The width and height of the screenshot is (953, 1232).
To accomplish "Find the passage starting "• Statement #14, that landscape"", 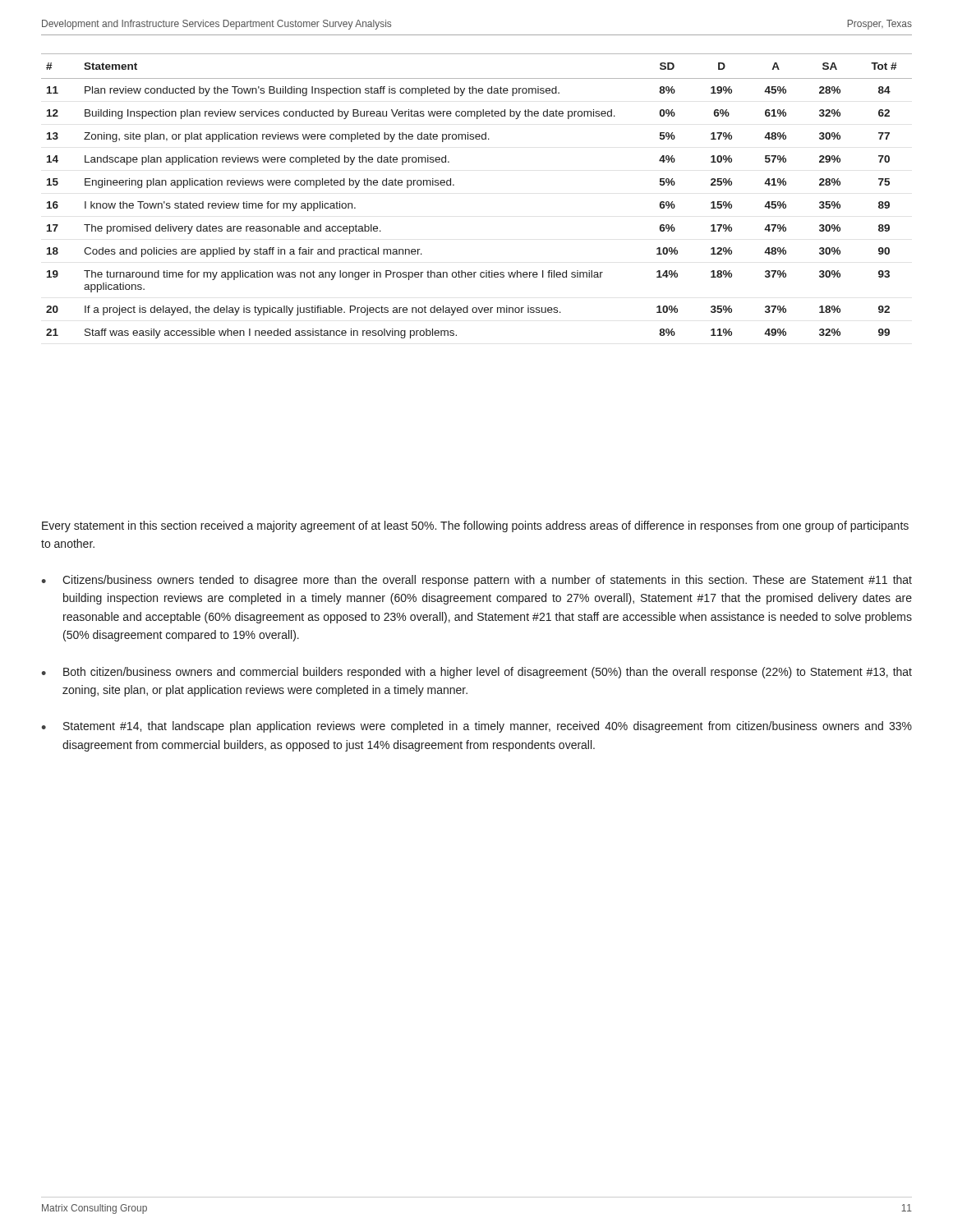I will point(476,736).
